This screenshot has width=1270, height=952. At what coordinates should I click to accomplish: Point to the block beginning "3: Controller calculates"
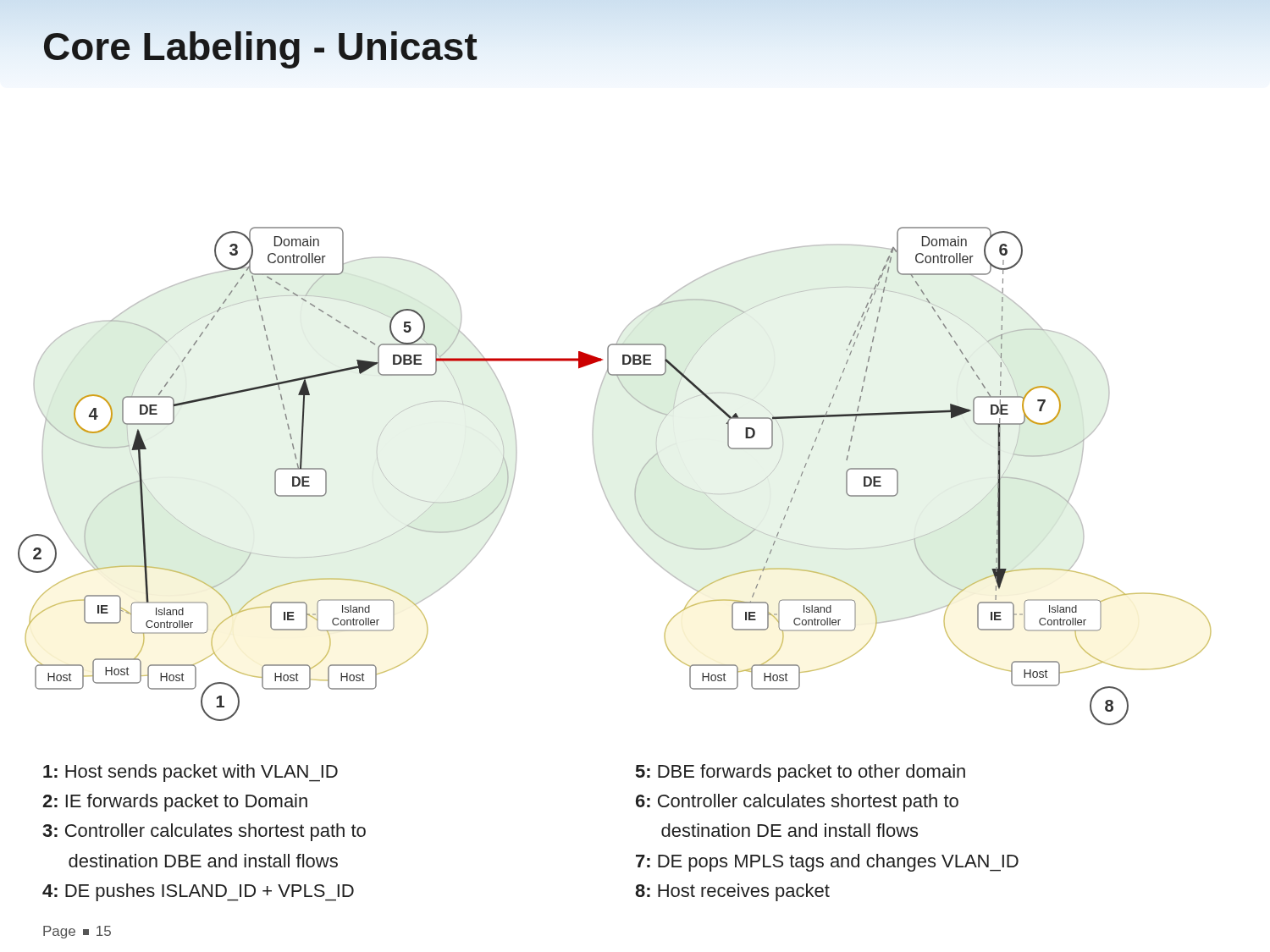204,846
